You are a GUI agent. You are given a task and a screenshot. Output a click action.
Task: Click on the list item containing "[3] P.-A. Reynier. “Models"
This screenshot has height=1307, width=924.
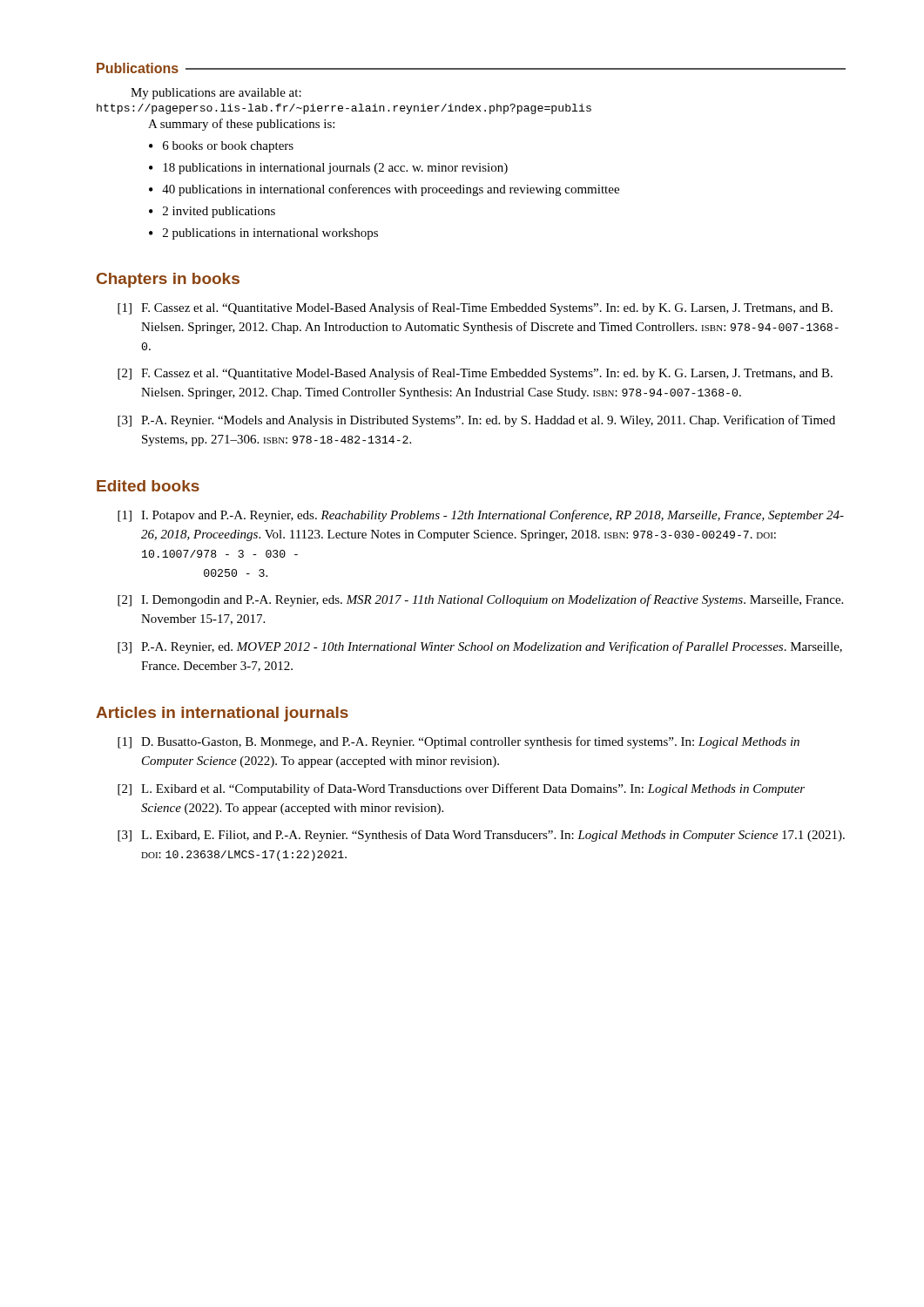point(471,430)
